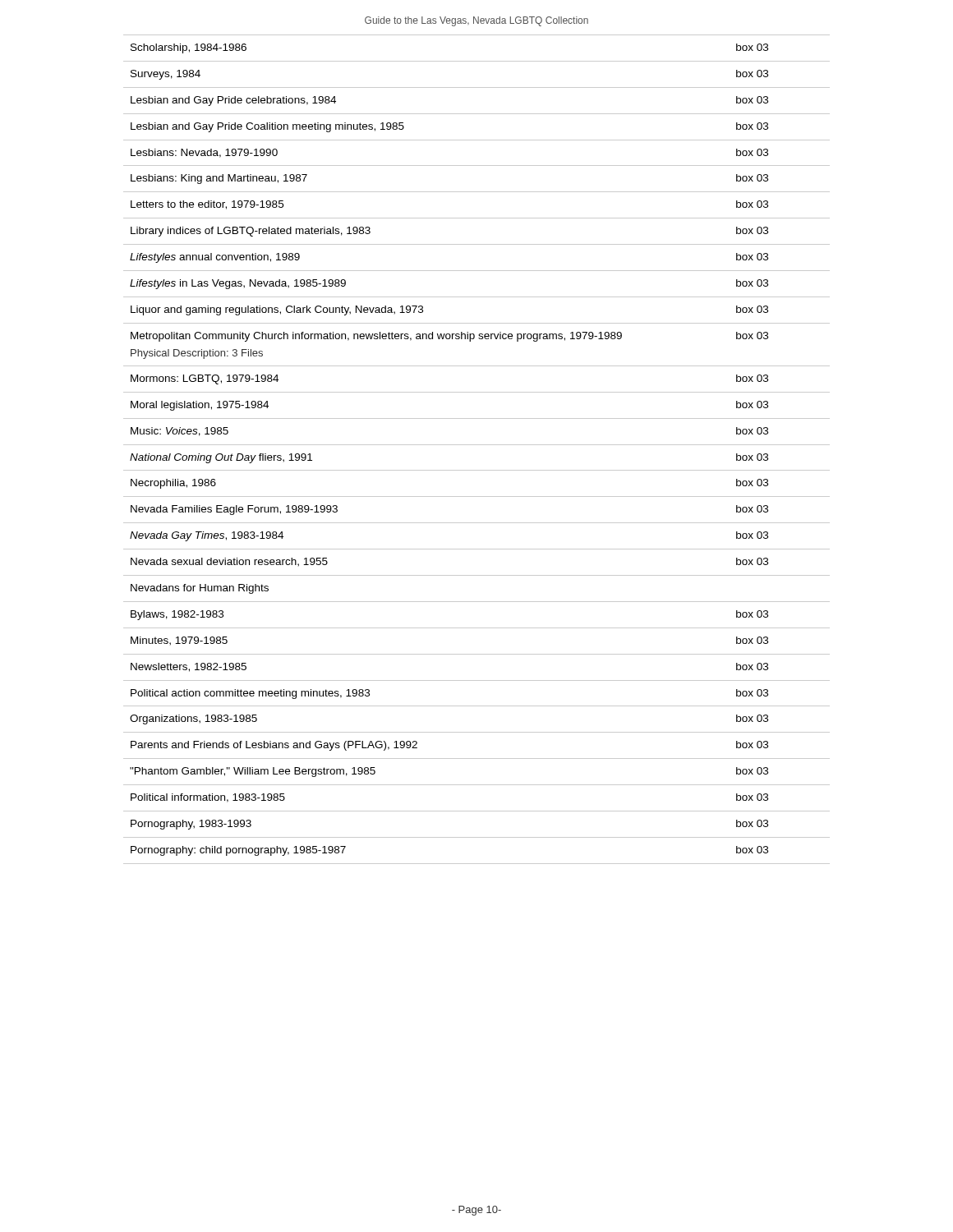The width and height of the screenshot is (953, 1232).
Task: Find the table that mentions "box 03"
Action: click(x=476, y=449)
